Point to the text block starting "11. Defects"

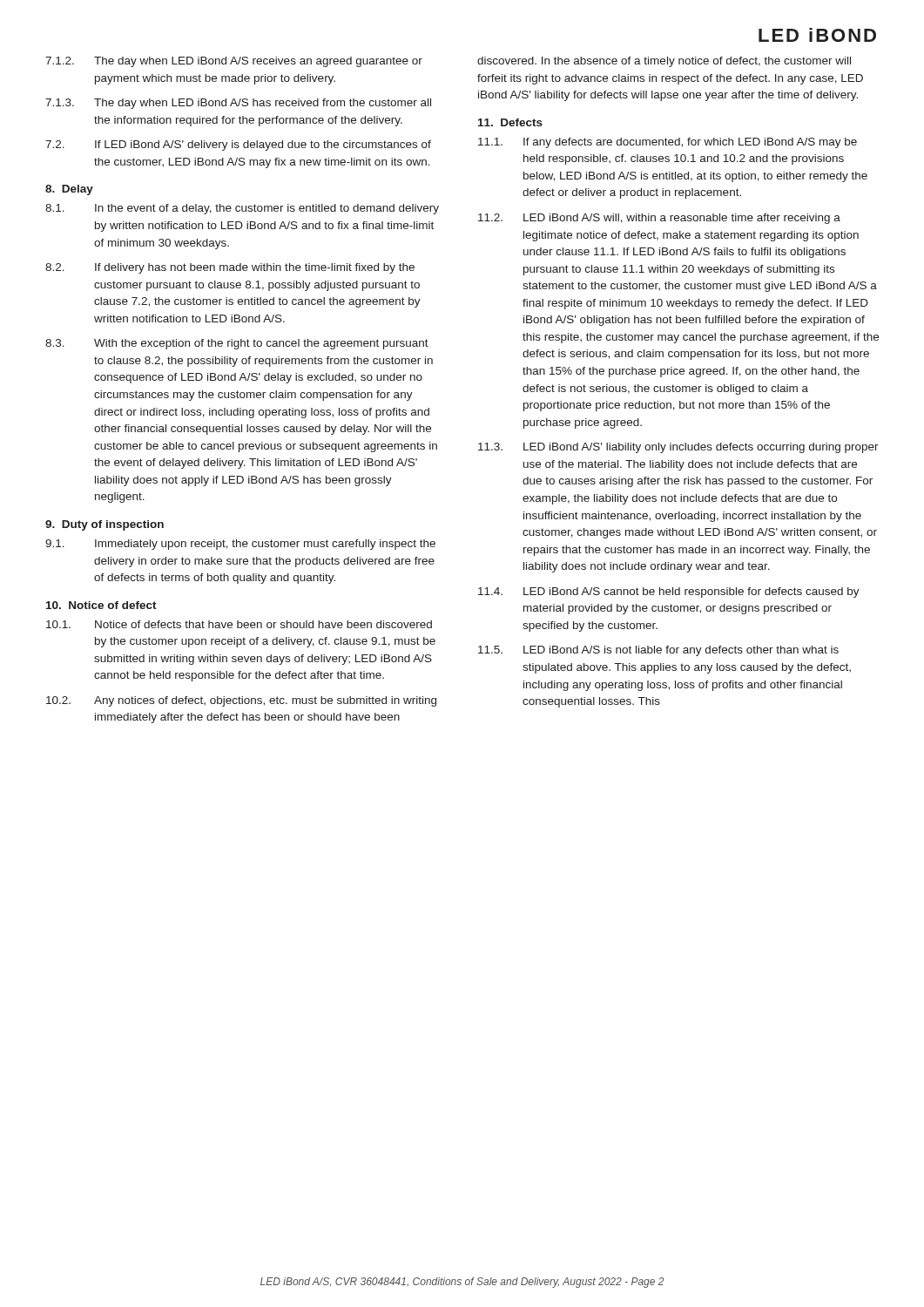click(510, 122)
